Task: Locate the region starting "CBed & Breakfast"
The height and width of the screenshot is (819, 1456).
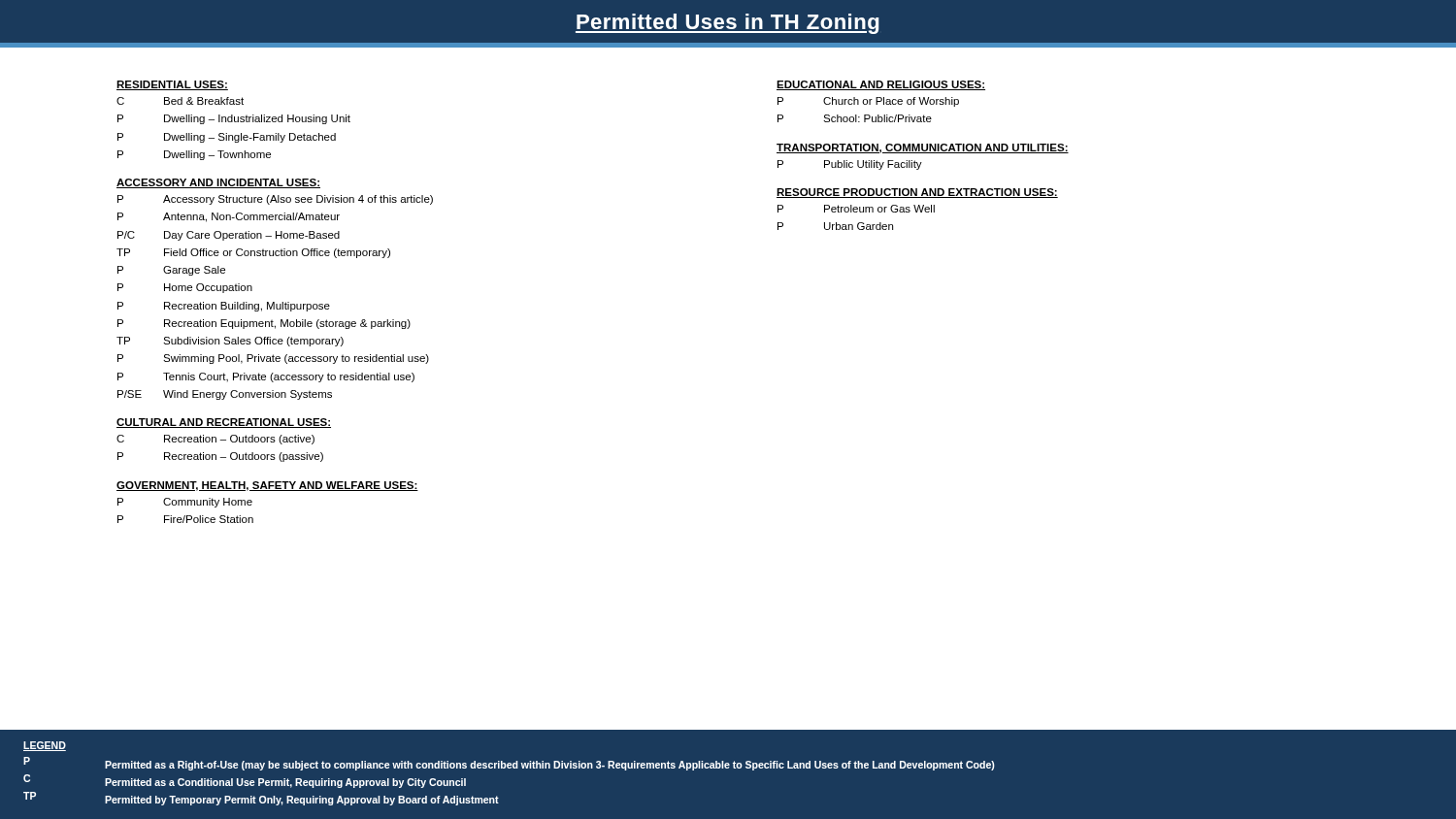Action: 180,101
